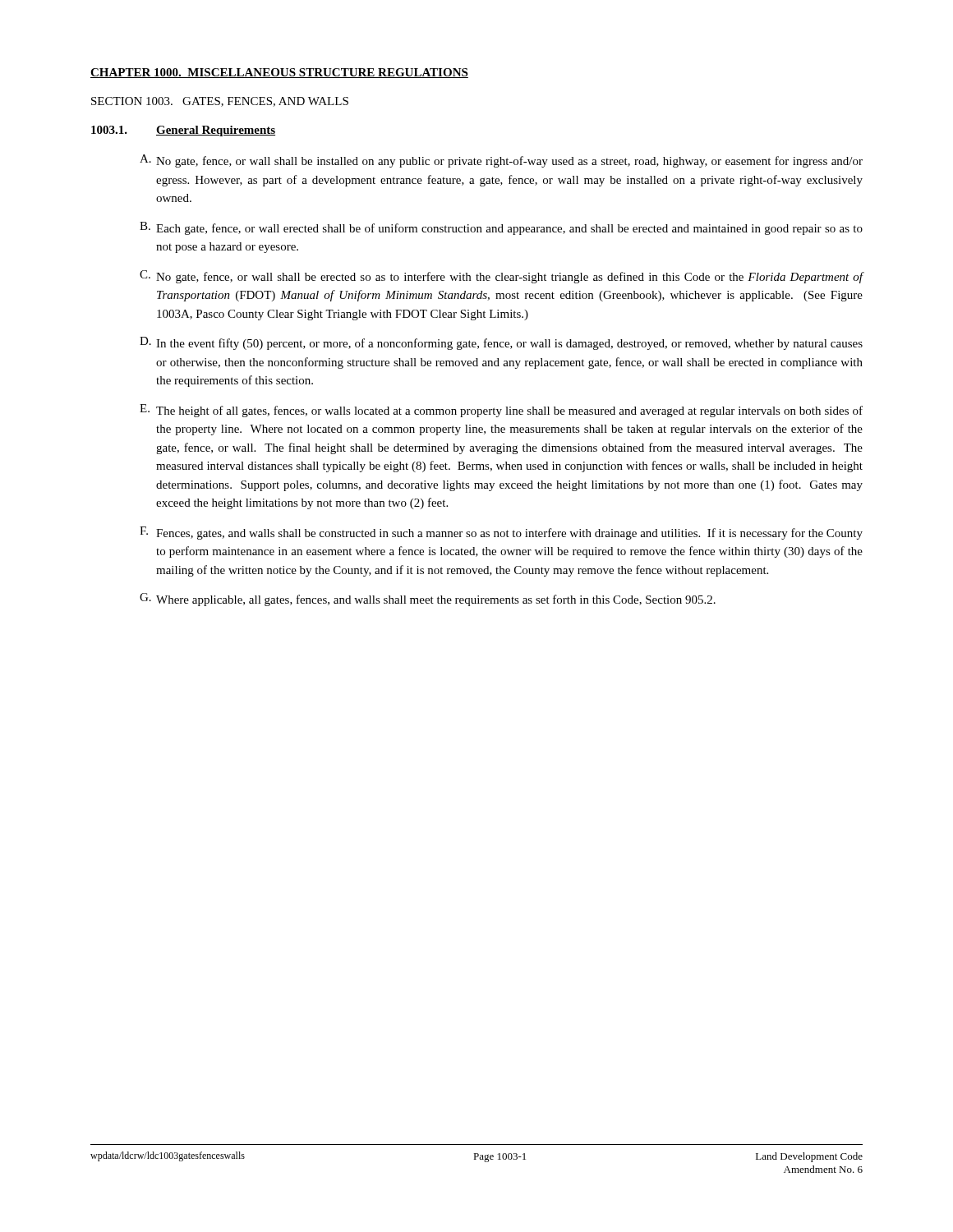Select the section header that reads "SECTION 1003. GATES, FENCES,"
The width and height of the screenshot is (953, 1232).
(x=220, y=101)
